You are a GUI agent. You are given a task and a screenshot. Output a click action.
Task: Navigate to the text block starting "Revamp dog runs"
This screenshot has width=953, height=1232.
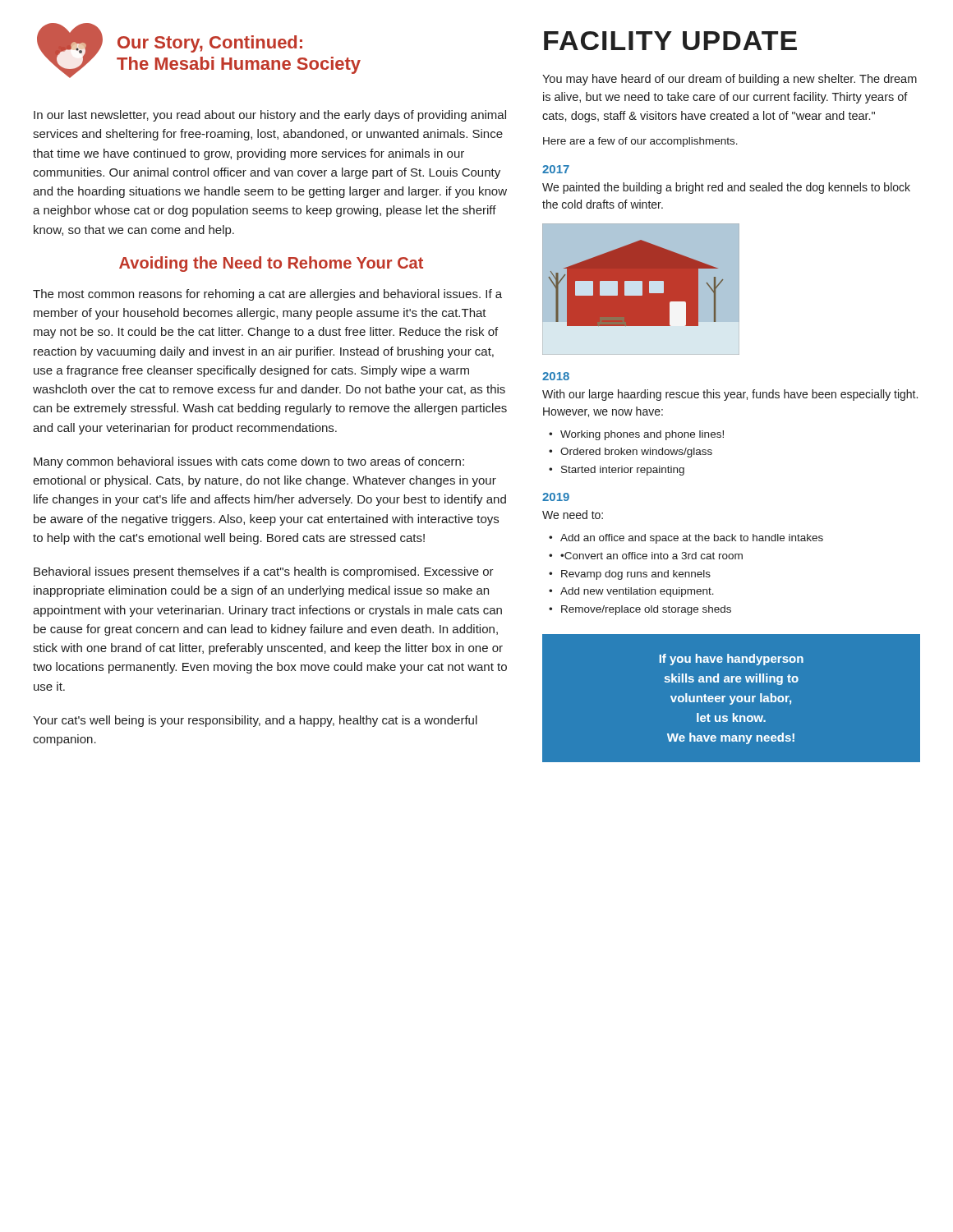(x=636, y=573)
